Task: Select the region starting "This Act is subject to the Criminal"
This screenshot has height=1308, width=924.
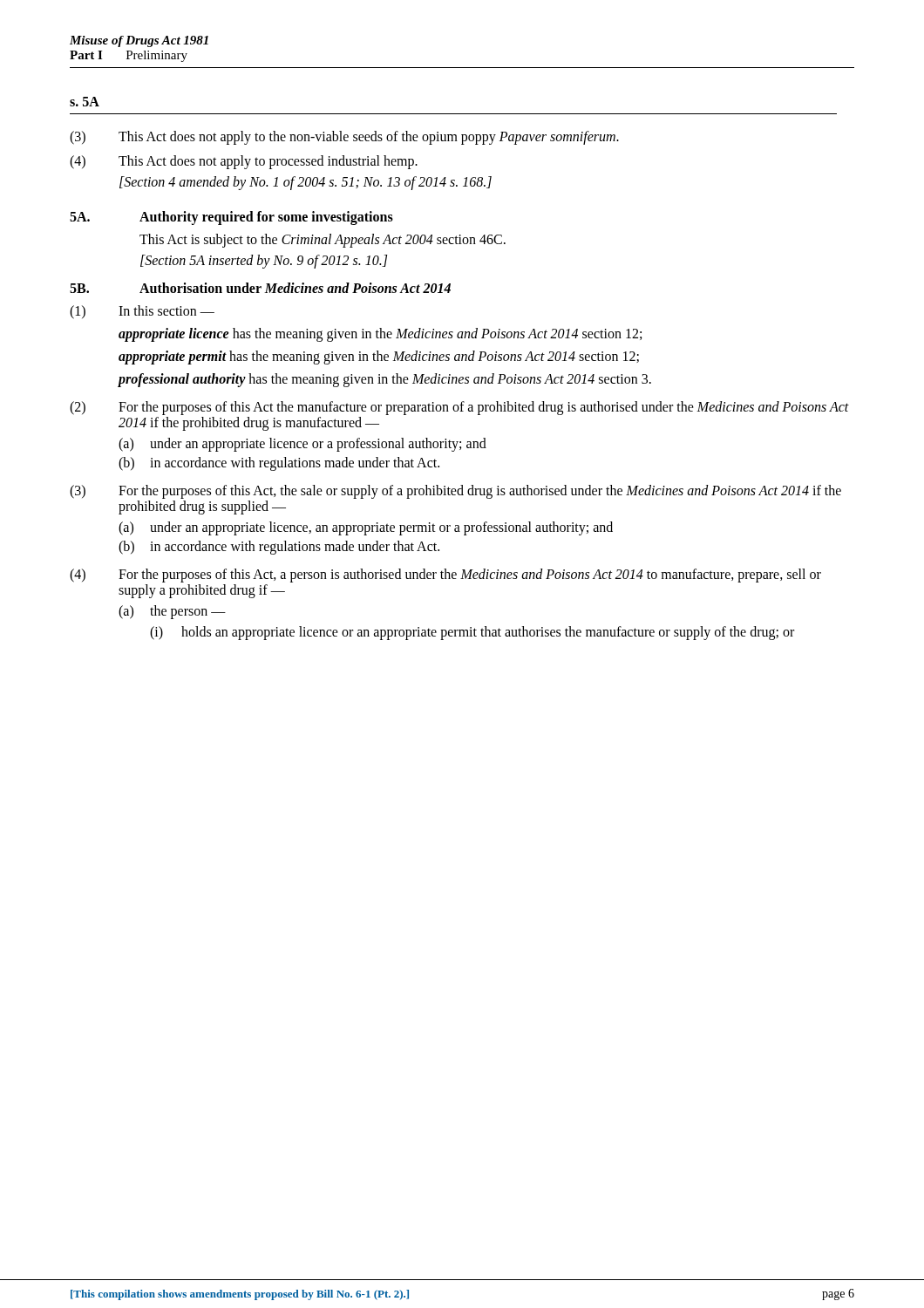Action: (323, 239)
